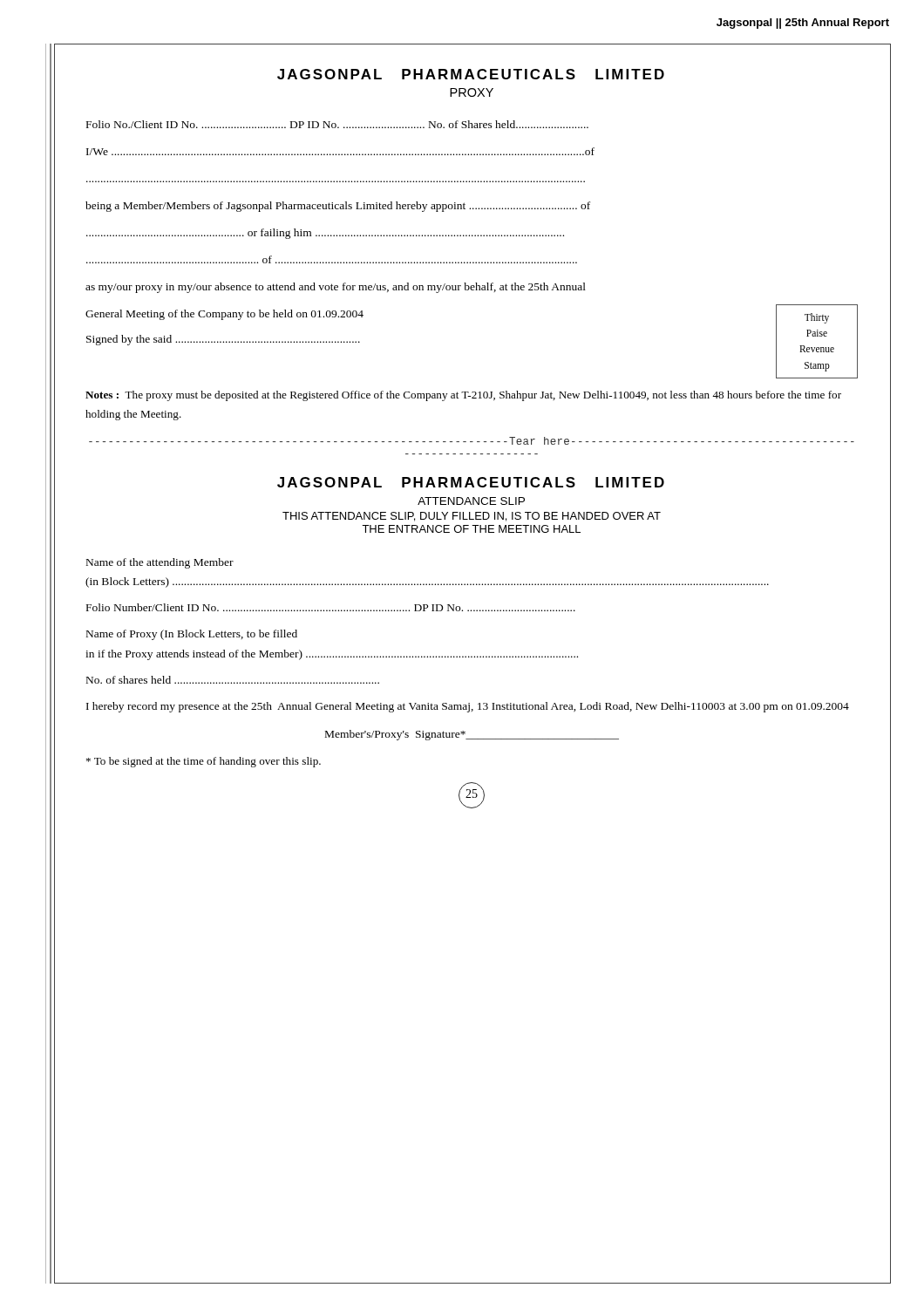The image size is (924, 1308).
Task: Click on the text block starting "THIS ATTENDANCE SLIP, DULY FILLED IN, IS TO"
Action: click(472, 522)
